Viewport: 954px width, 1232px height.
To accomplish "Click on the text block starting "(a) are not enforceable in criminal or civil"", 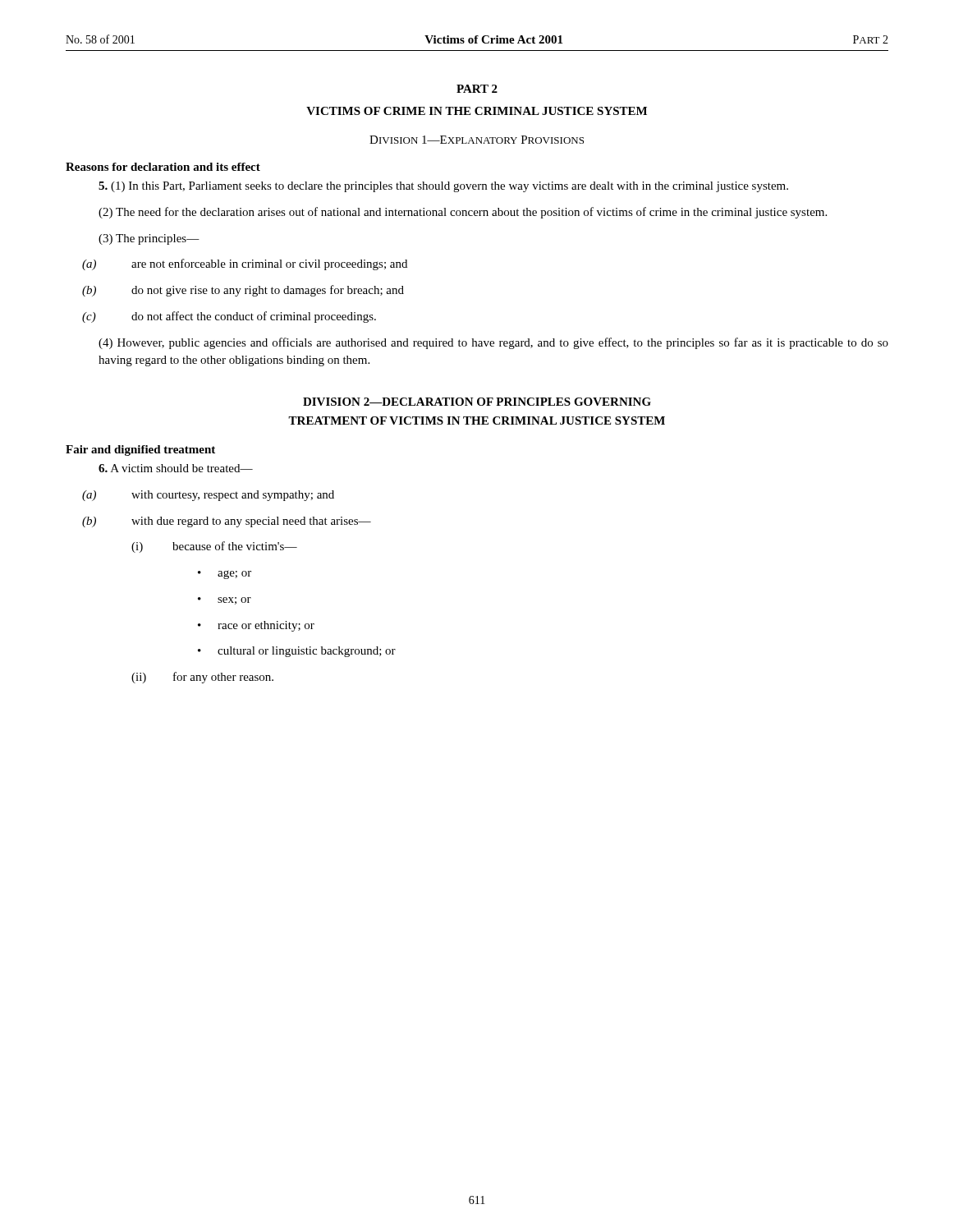I will pos(245,264).
